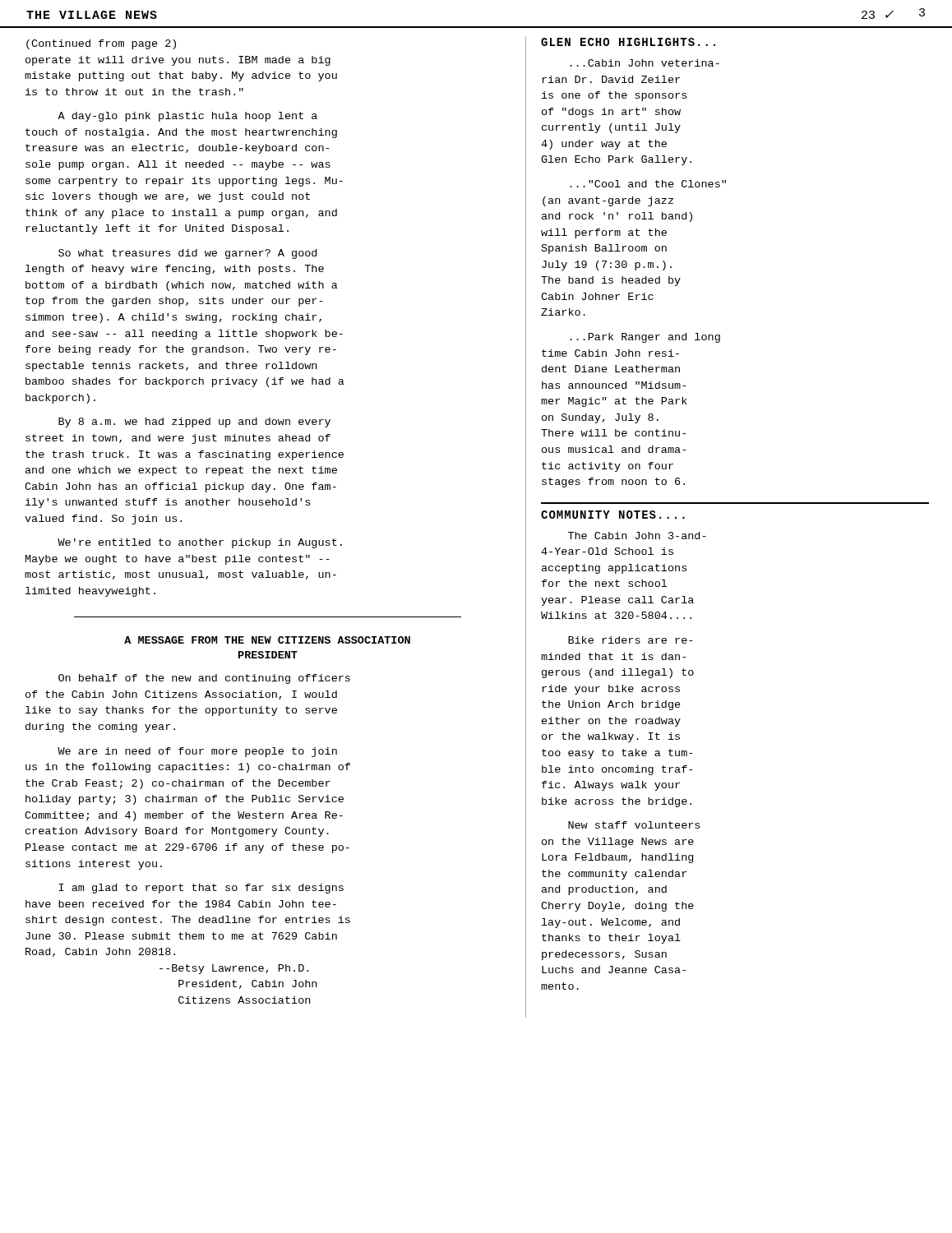Select the section header that reads "A MESSAGE FROM THE"
The height and width of the screenshot is (1233, 952).
click(268, 648)
